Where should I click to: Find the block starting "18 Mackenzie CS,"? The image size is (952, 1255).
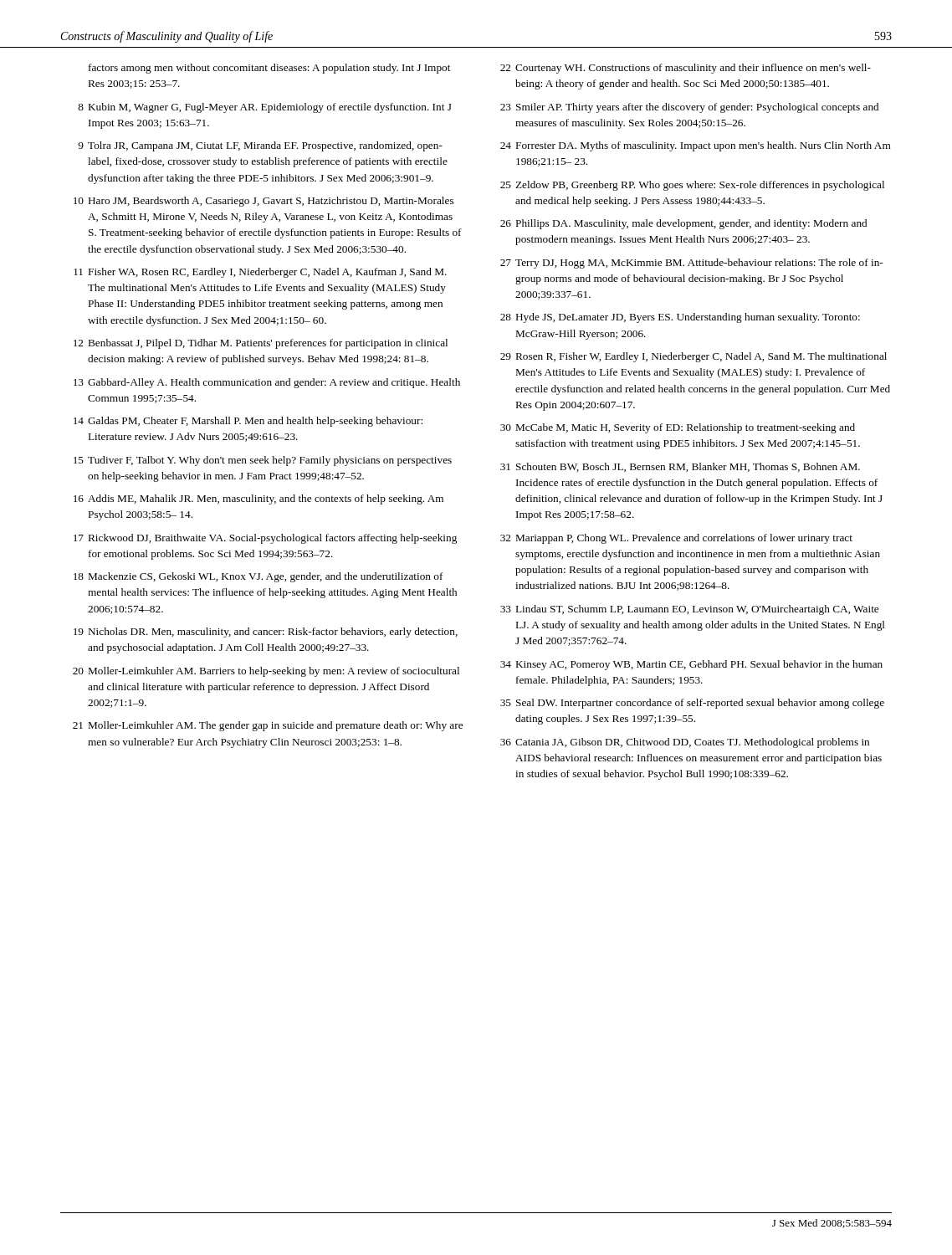click(262, 592)
